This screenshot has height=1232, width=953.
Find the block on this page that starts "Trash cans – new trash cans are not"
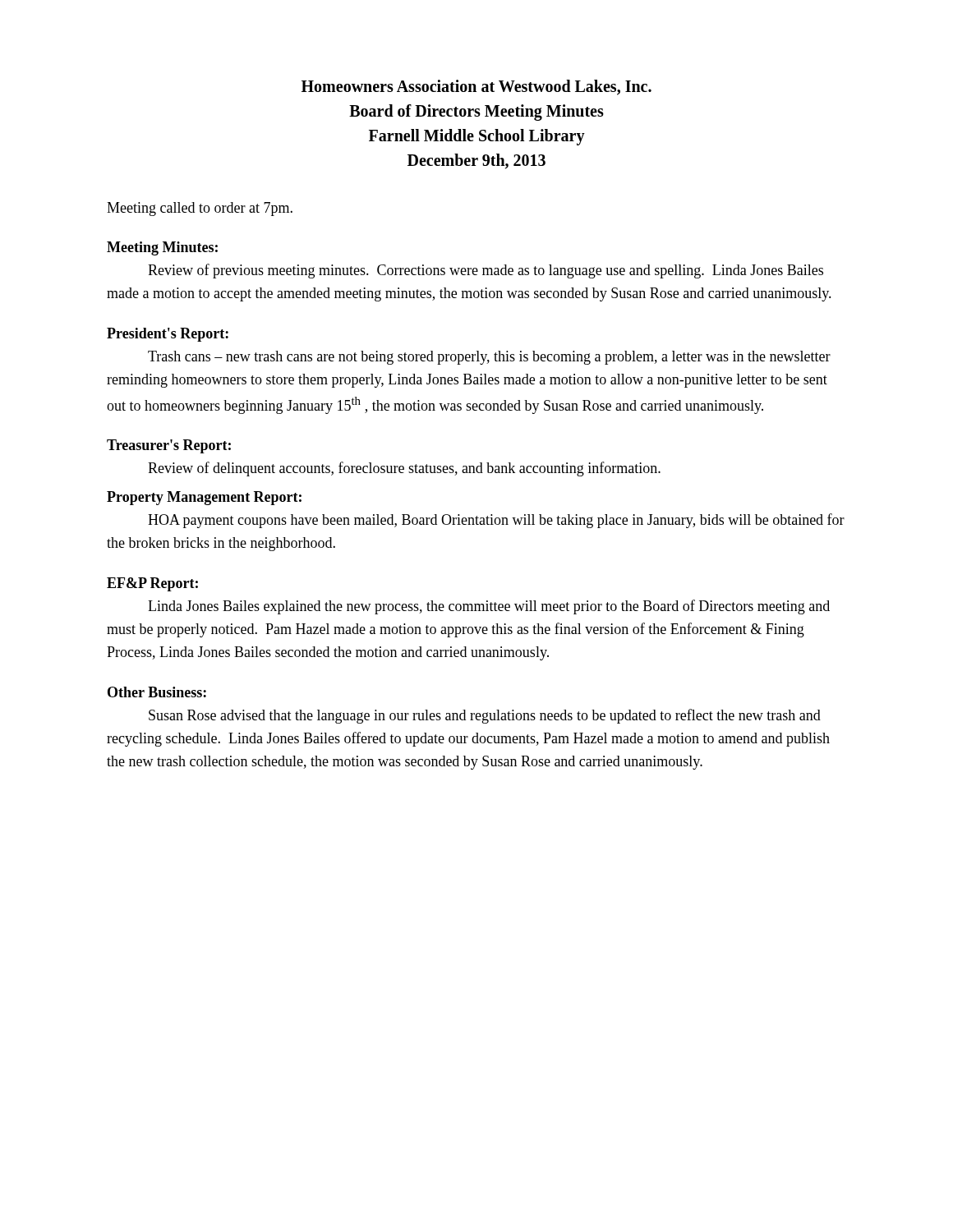pos(468,381)
